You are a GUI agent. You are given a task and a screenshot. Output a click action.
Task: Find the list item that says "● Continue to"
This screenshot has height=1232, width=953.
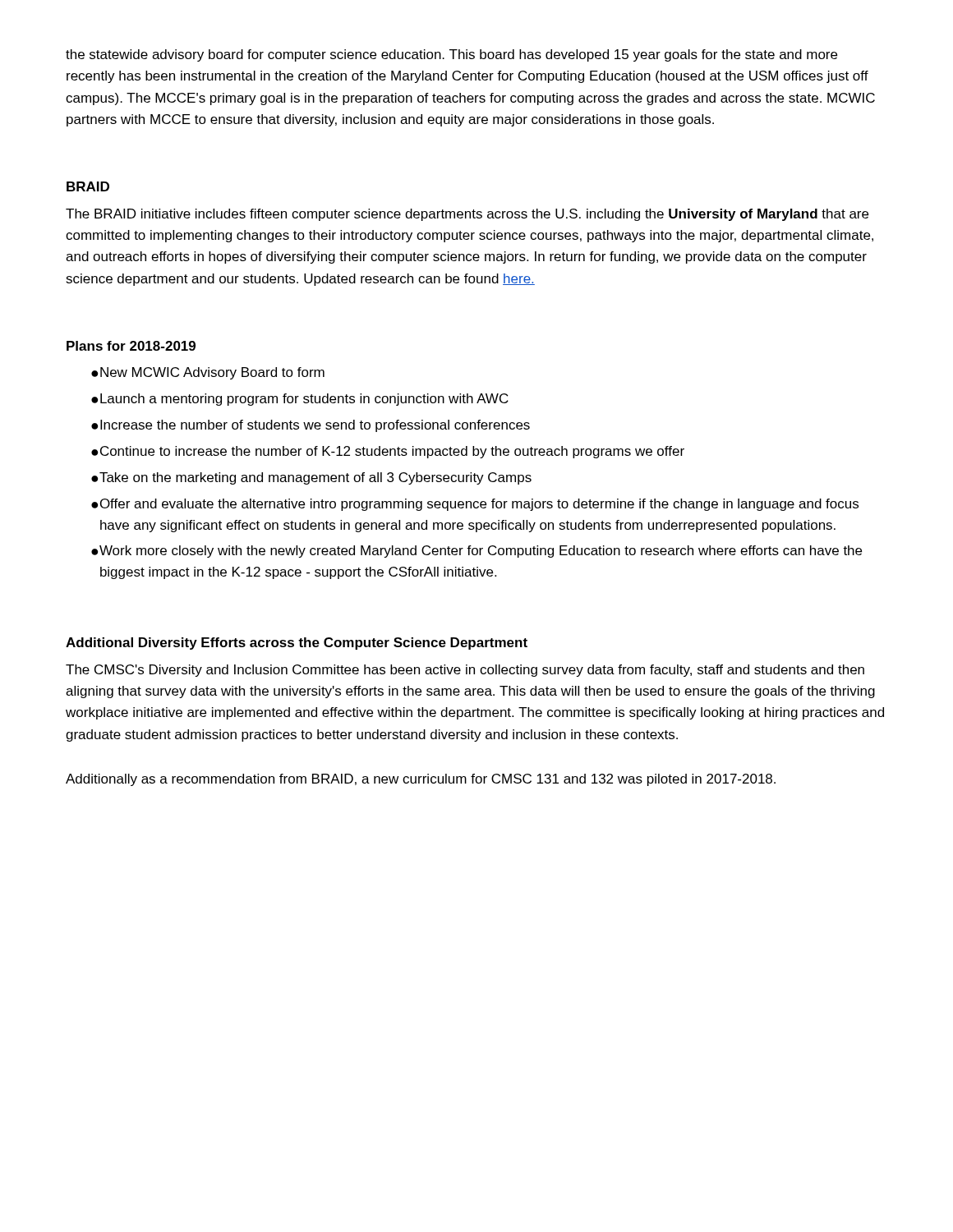(476, 453)
